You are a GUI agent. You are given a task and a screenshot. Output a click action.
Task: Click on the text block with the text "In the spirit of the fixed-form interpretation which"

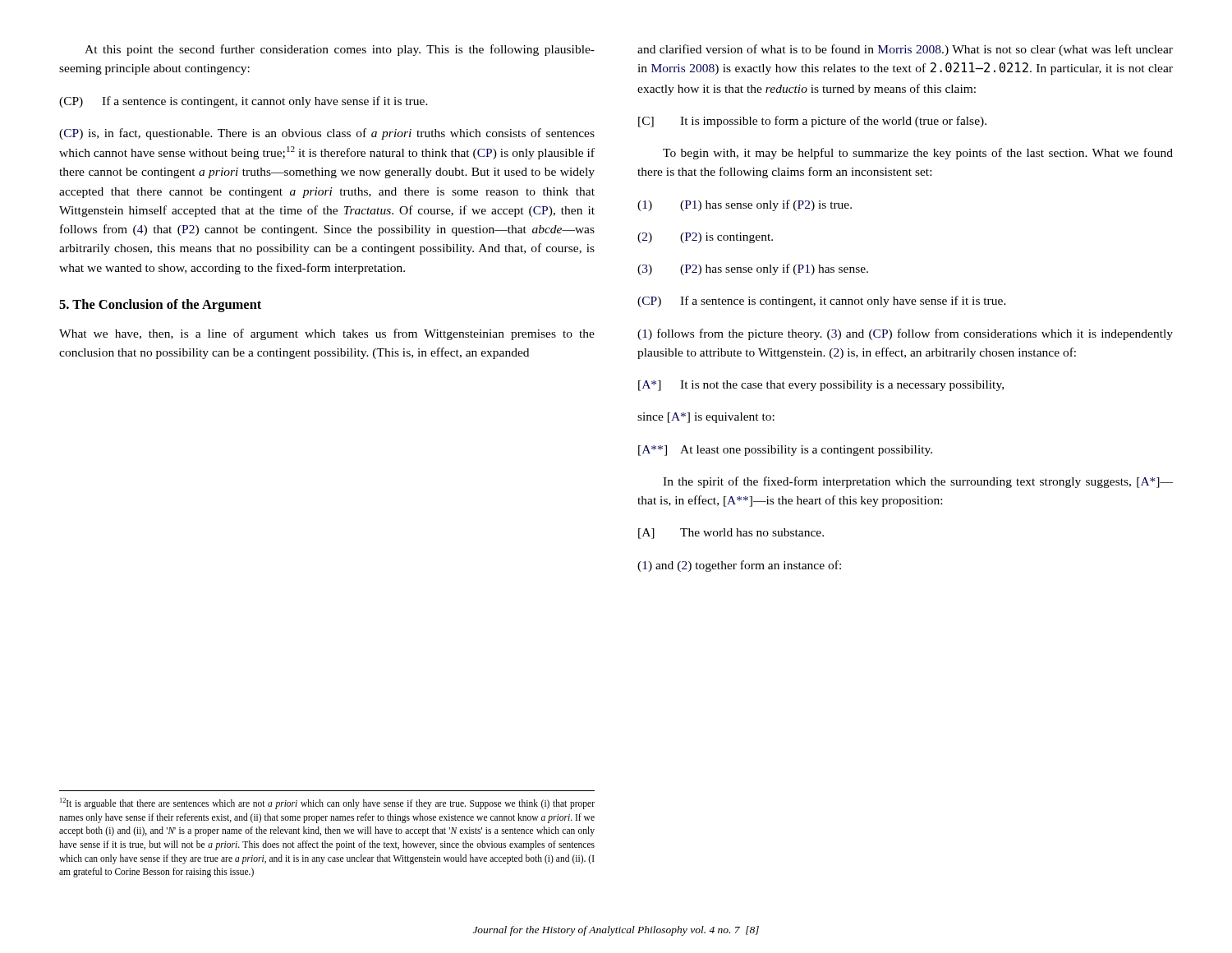click(x=905, y=490)
